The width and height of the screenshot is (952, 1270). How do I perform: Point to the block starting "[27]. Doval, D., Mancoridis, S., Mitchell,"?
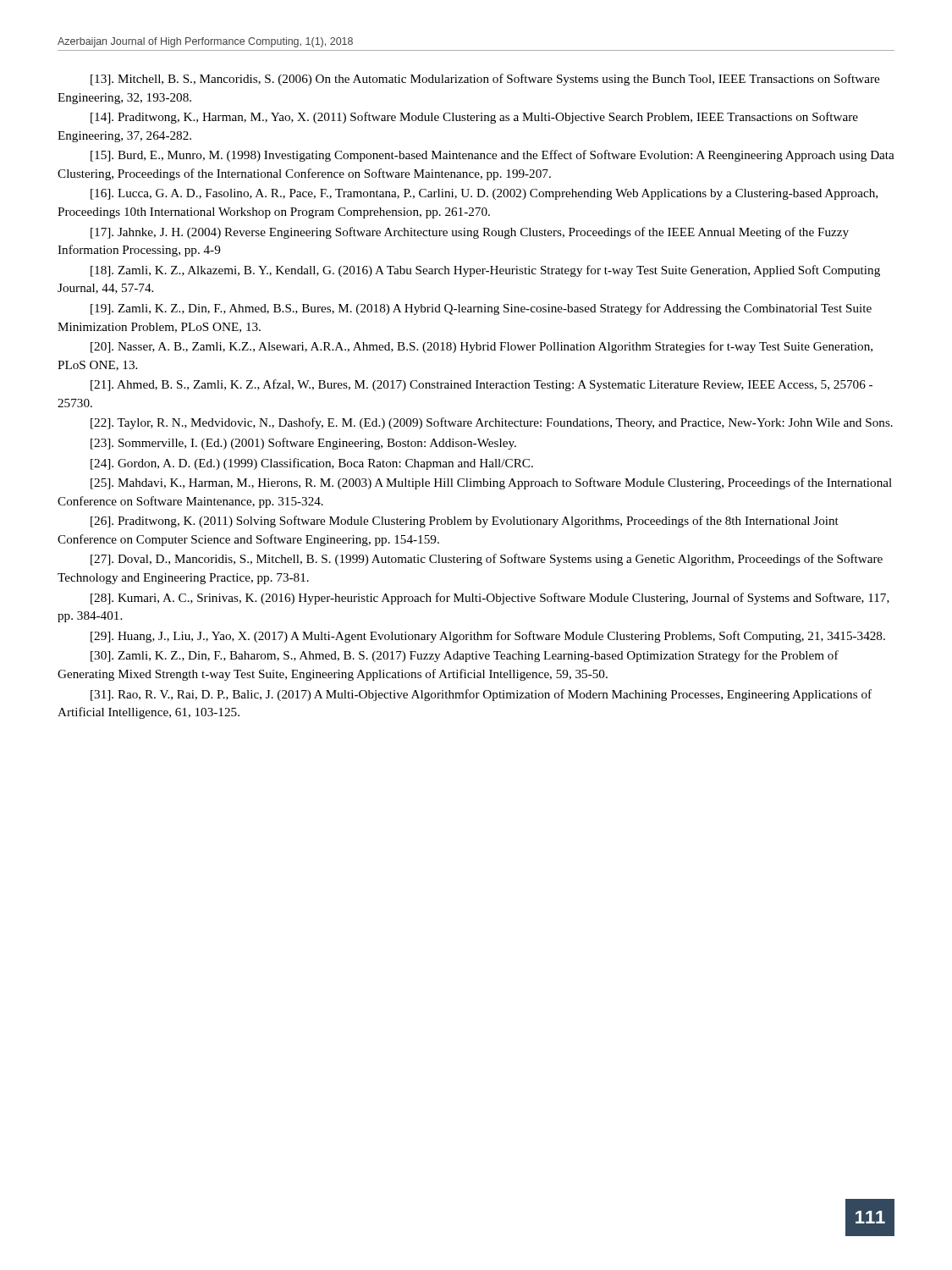tap(476, 568)
